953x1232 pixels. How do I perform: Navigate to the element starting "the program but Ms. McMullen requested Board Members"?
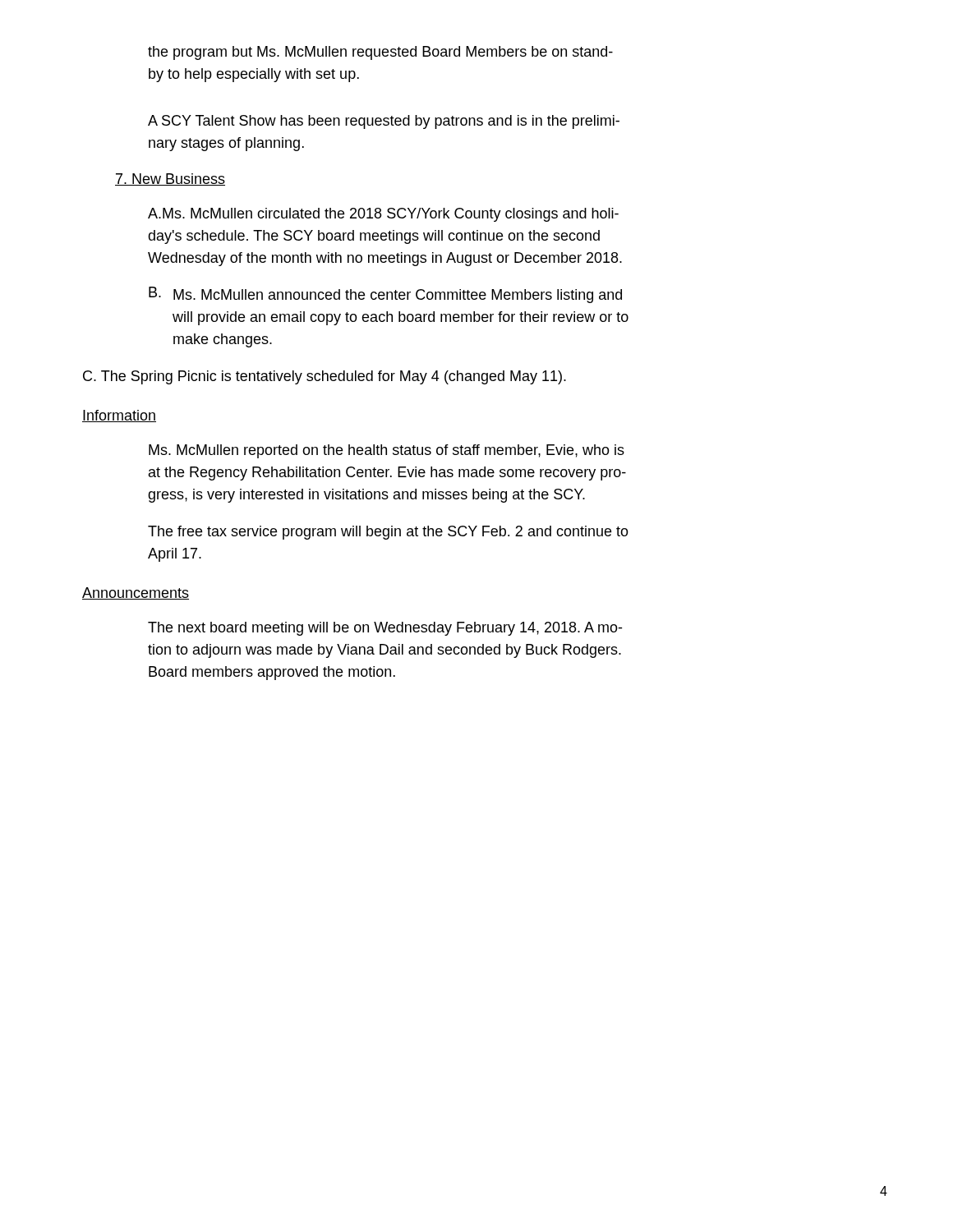click(x=485, y=63)
